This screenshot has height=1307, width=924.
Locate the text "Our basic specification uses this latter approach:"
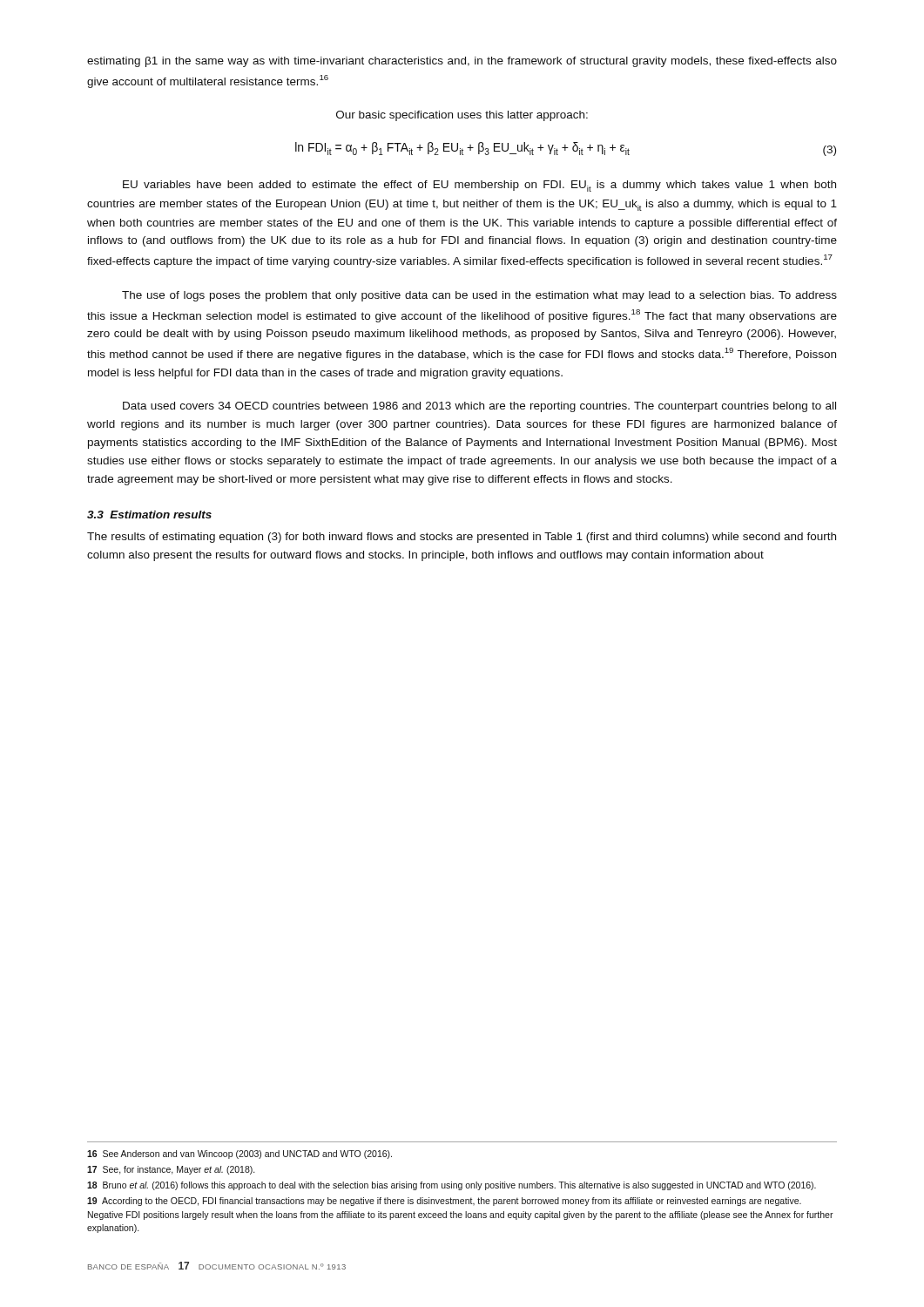(462, 115)
